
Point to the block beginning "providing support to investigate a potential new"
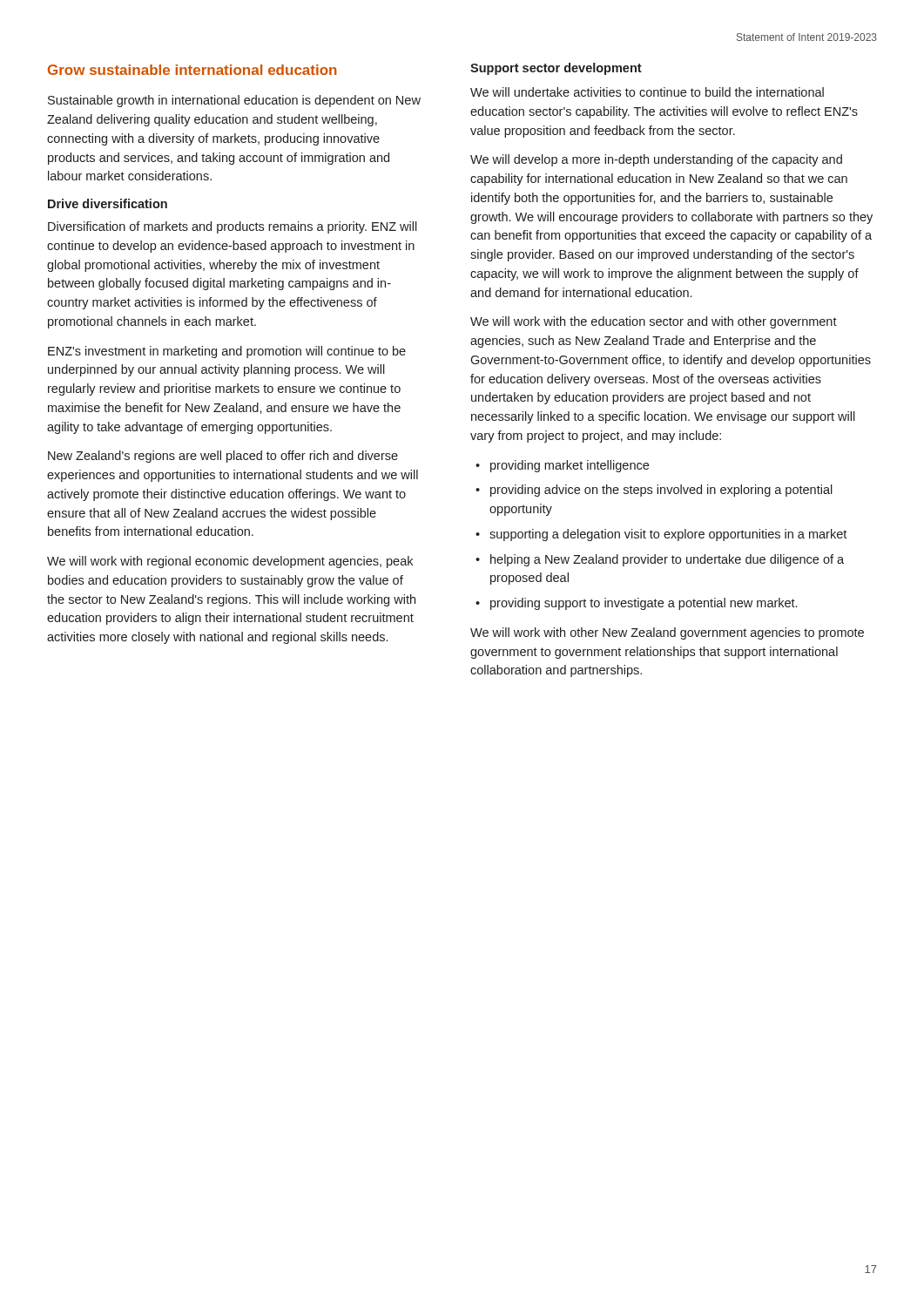644,603
